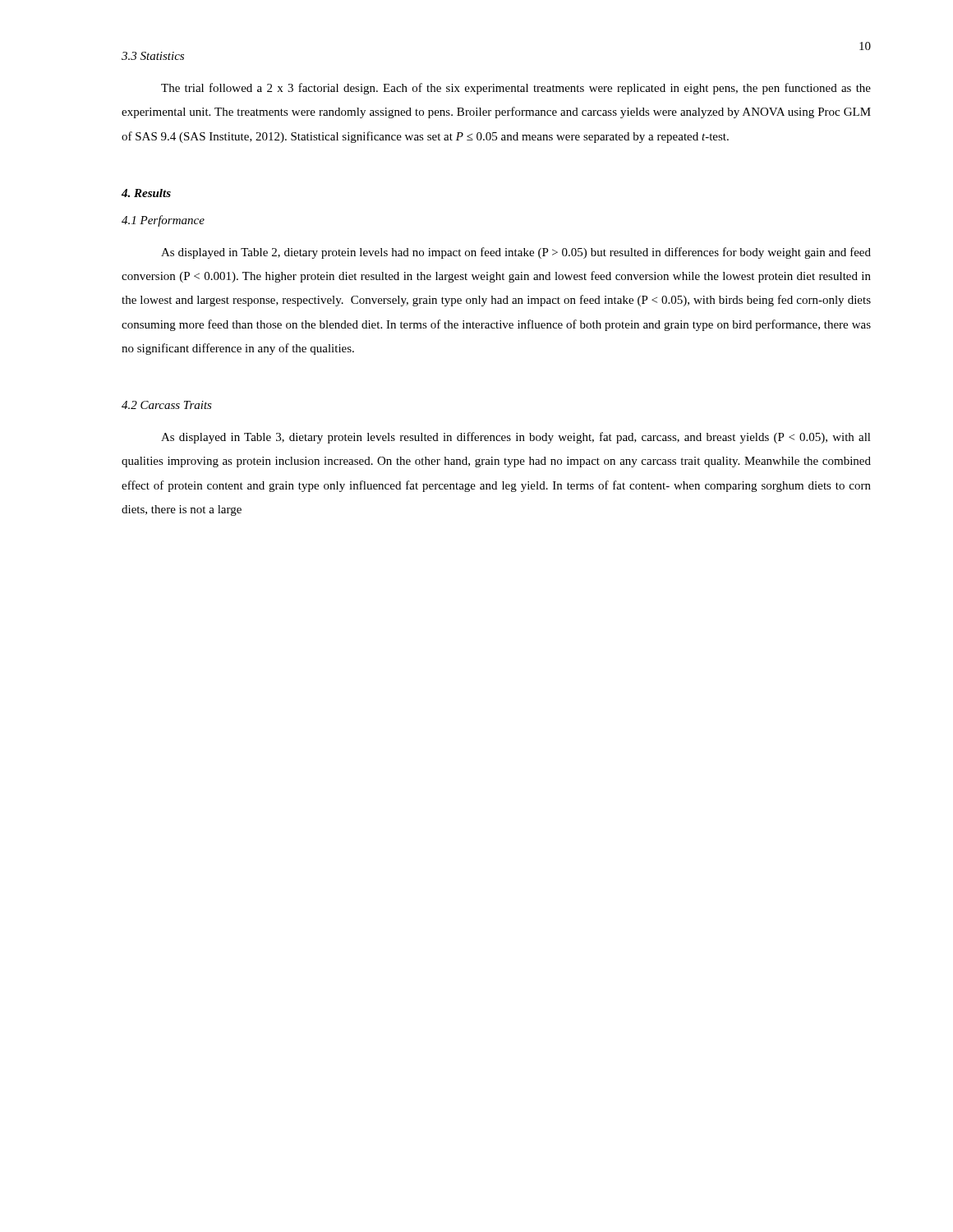953x1232 pixels.
Task: Find the region starting "4. Results"
Action: click(x=146, y=193)
